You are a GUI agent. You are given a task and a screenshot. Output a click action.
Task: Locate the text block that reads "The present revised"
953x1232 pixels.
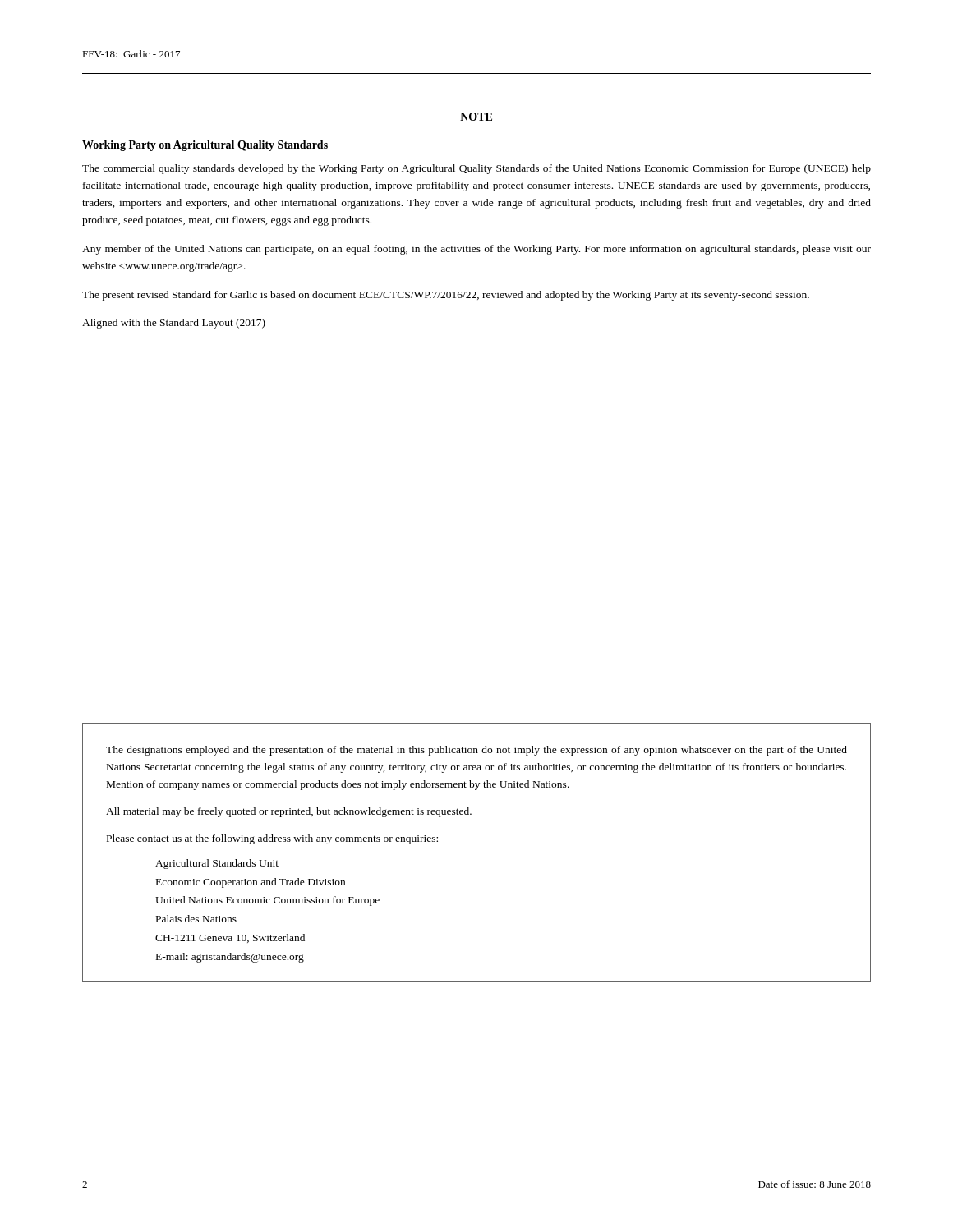(x=446, y=294)
